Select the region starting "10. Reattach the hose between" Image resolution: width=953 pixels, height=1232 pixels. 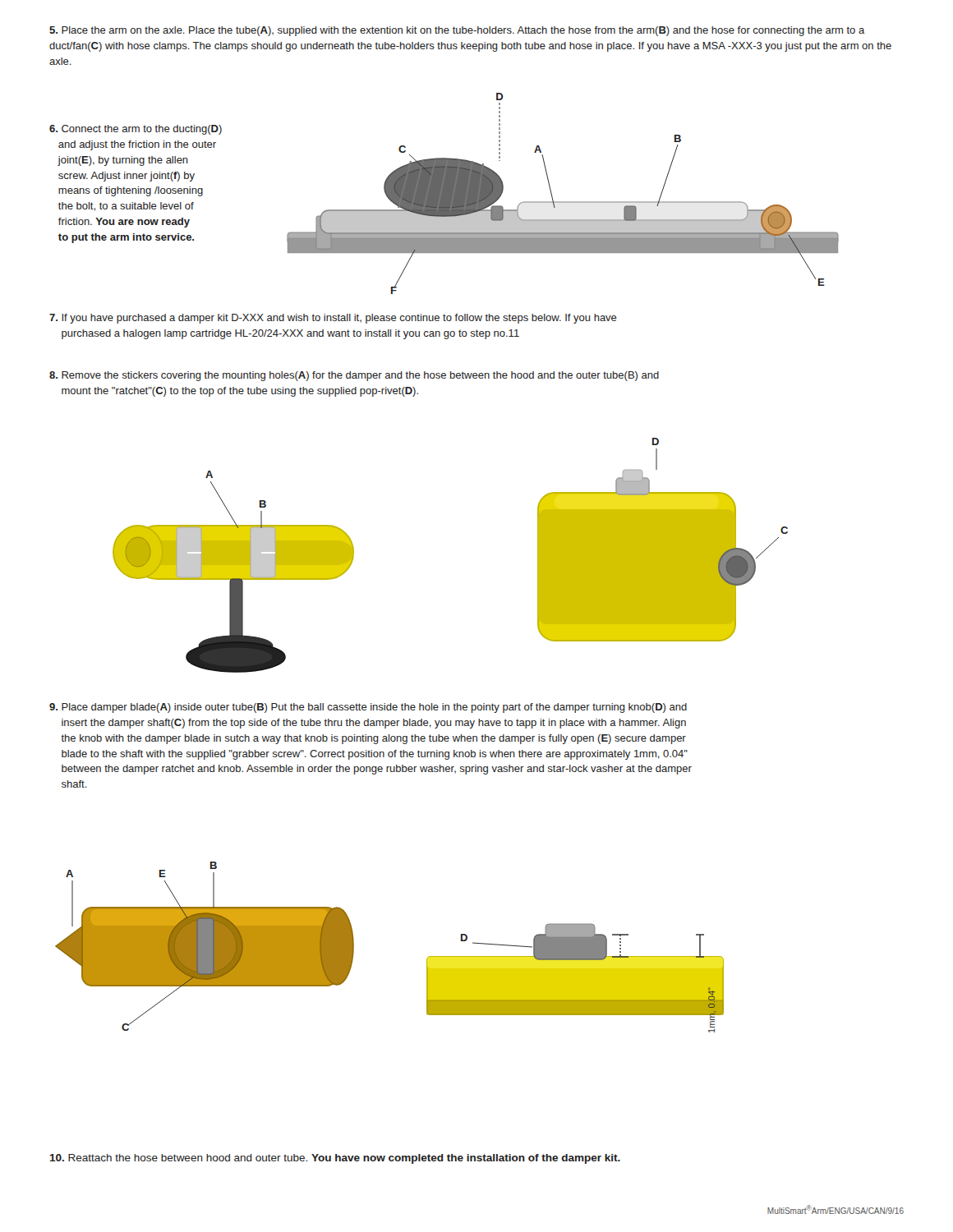335,1158
